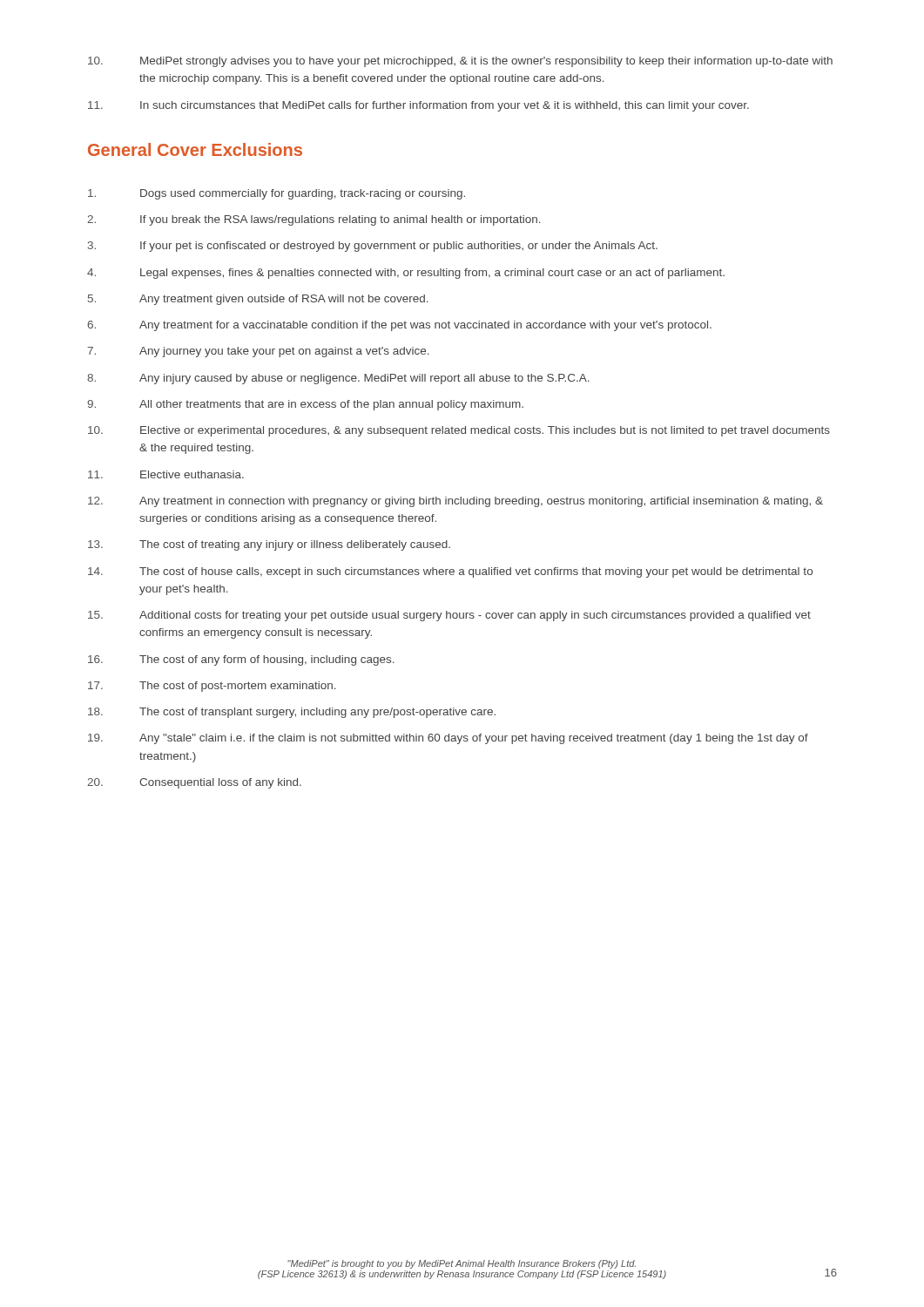Locate the passage starting "10. MediPet strongly advises"

[x=462, y=70]
